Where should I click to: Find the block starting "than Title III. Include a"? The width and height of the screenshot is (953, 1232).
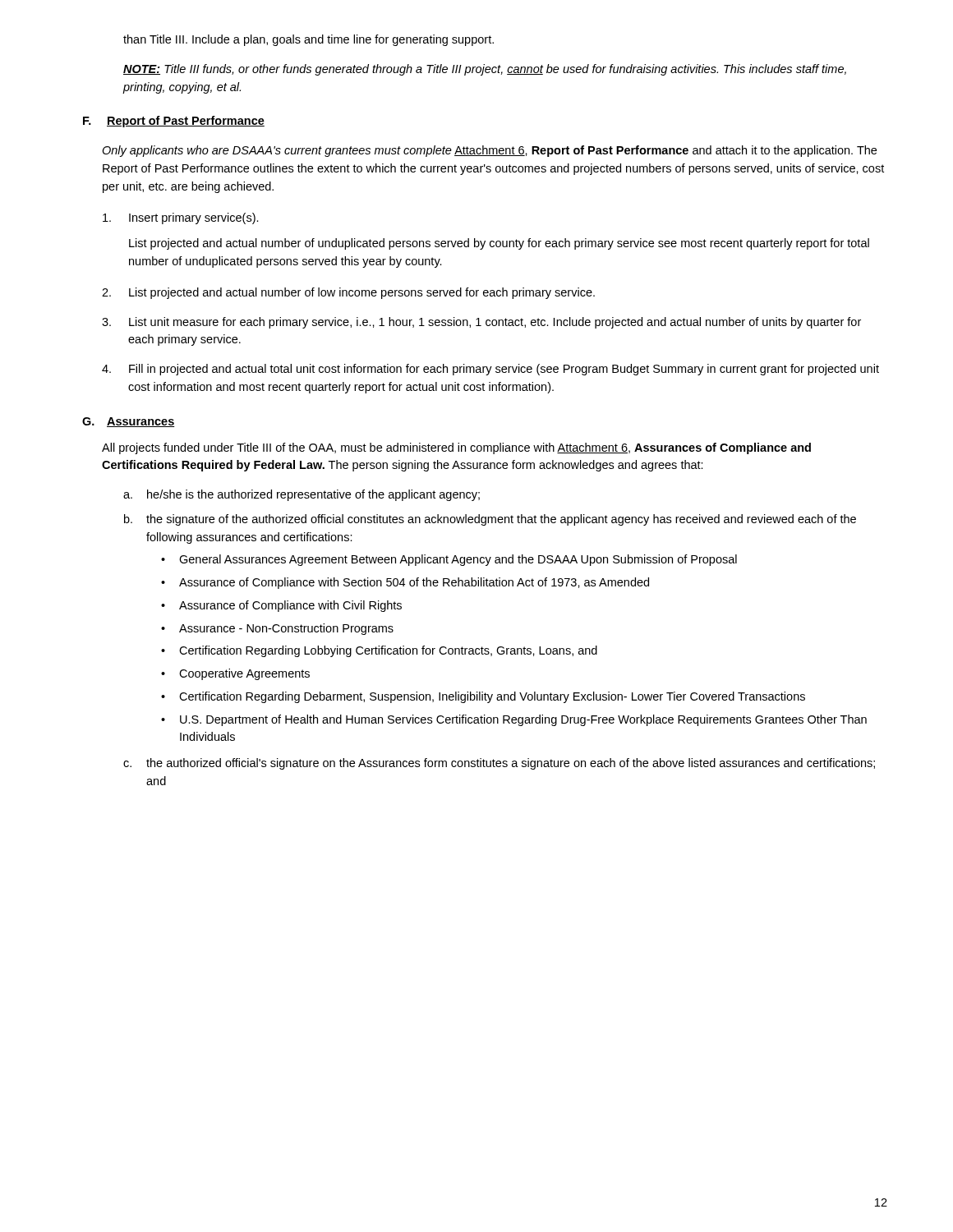pyautogui.click(x=309, y=39)
